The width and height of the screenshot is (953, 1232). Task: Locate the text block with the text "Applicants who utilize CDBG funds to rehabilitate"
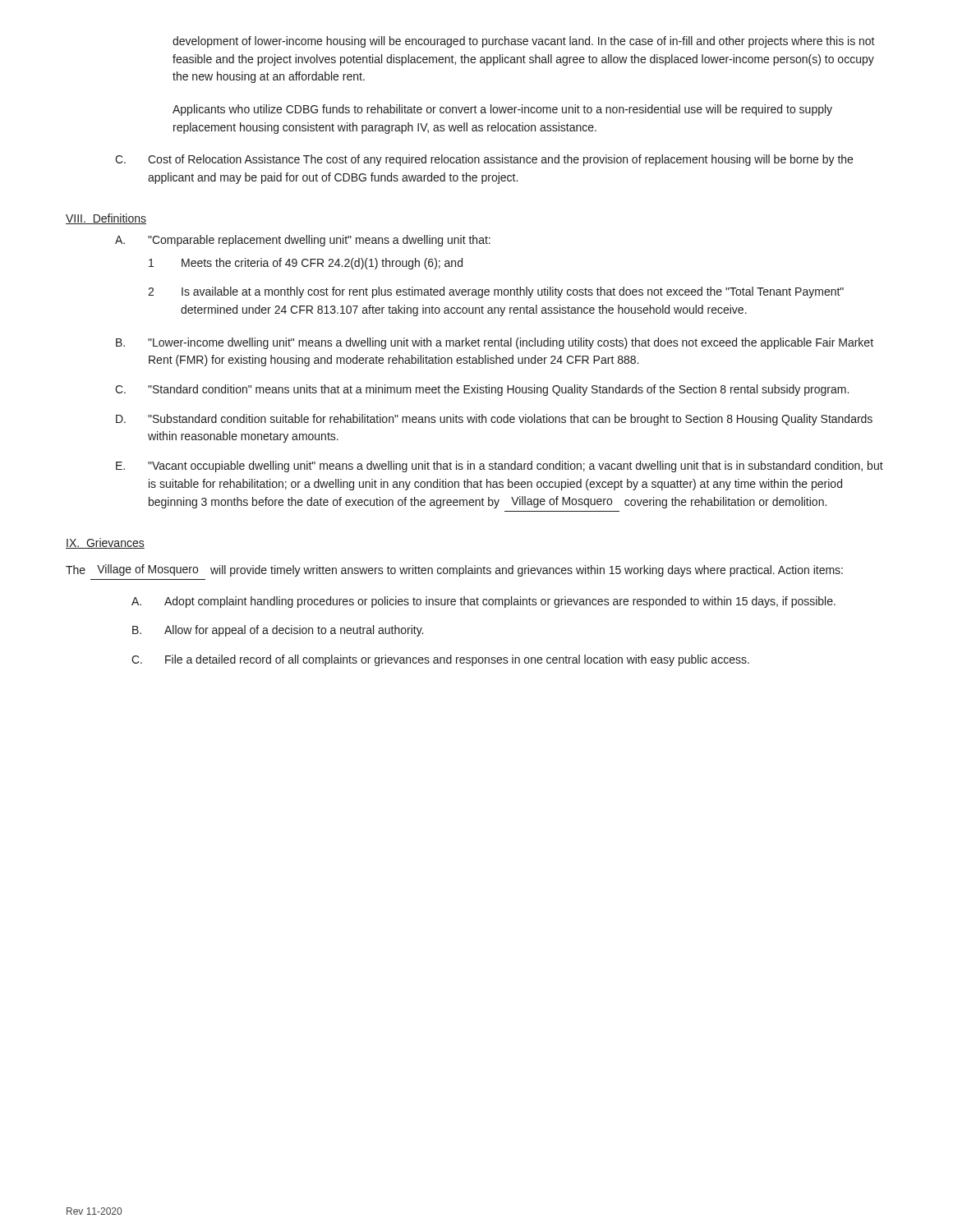tap(502, 118)
